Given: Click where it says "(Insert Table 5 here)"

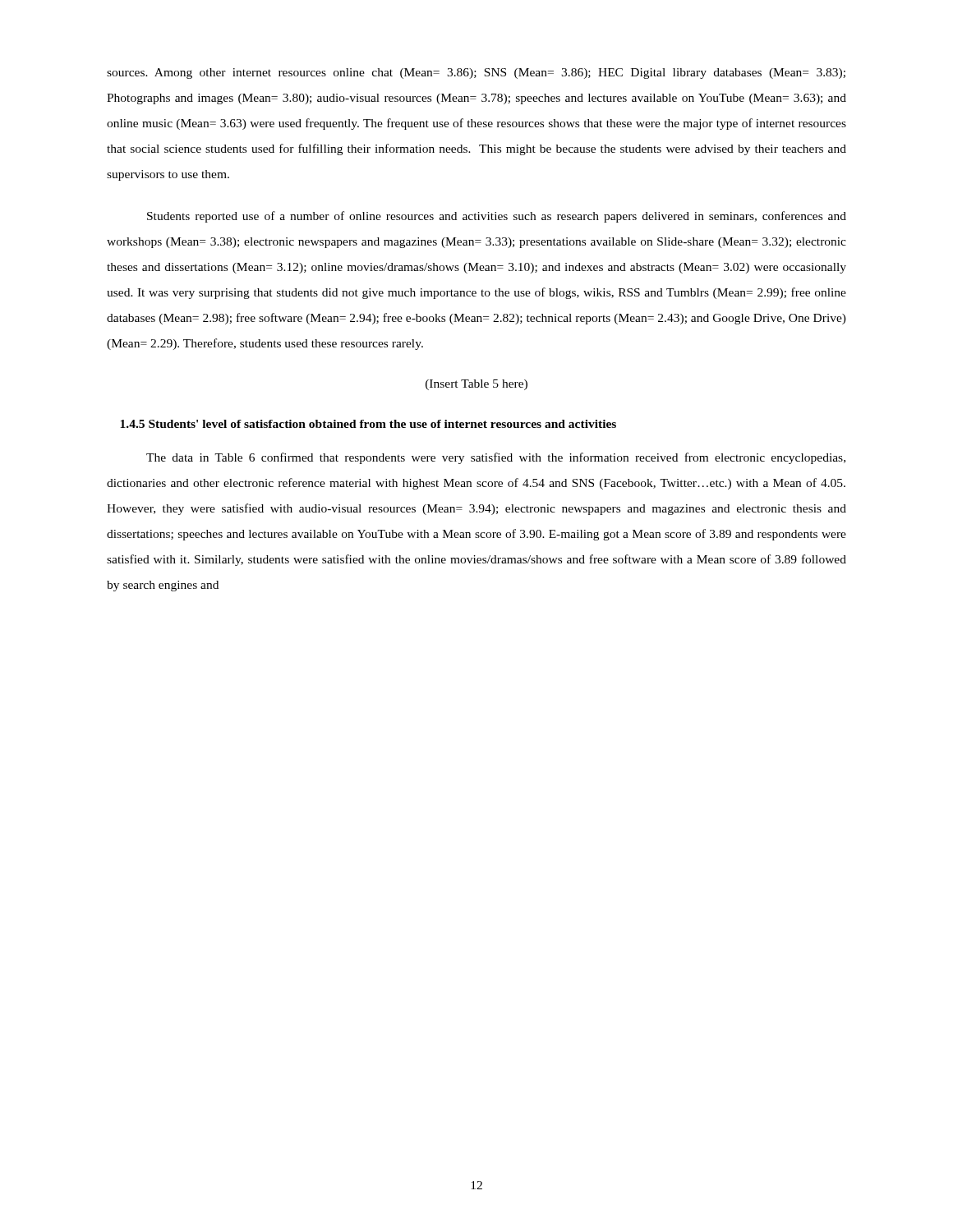Looking at the screenshot, I should [x=476, y=383].
